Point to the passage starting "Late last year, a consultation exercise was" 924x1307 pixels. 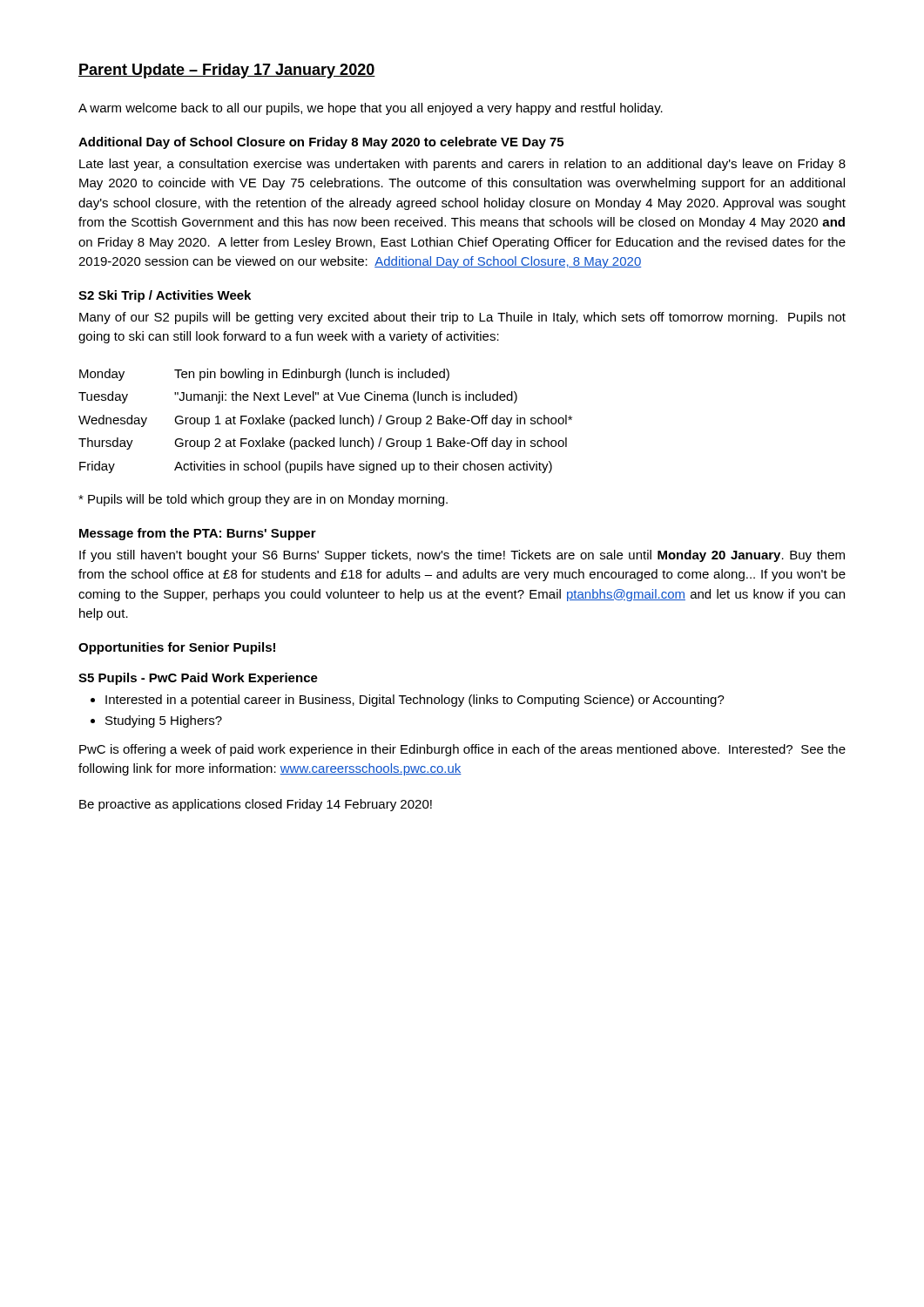462,212
